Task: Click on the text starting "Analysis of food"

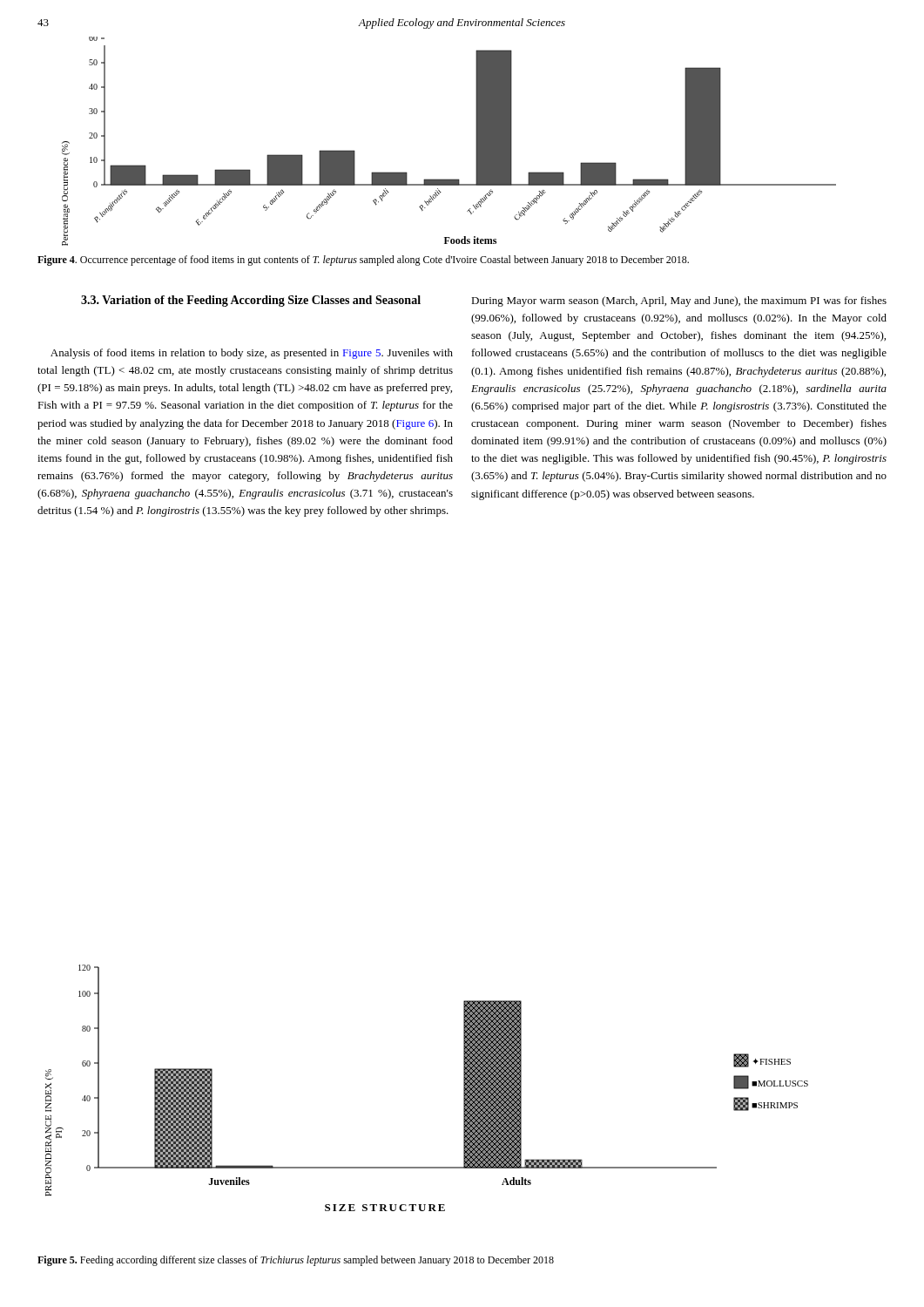Action: pyautogui.click(x=245, y=431)
